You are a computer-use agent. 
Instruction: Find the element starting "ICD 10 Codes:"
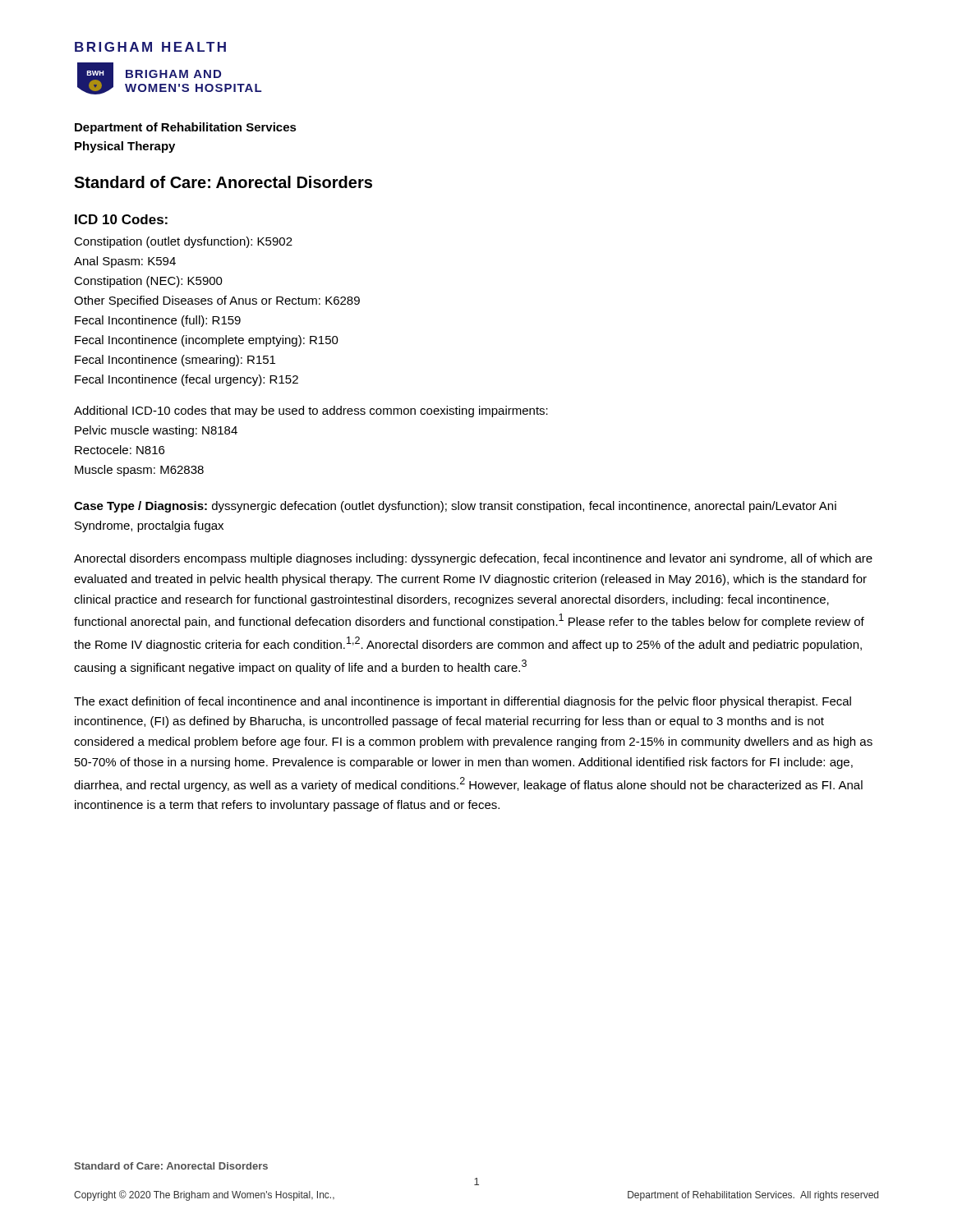[121, 220]
